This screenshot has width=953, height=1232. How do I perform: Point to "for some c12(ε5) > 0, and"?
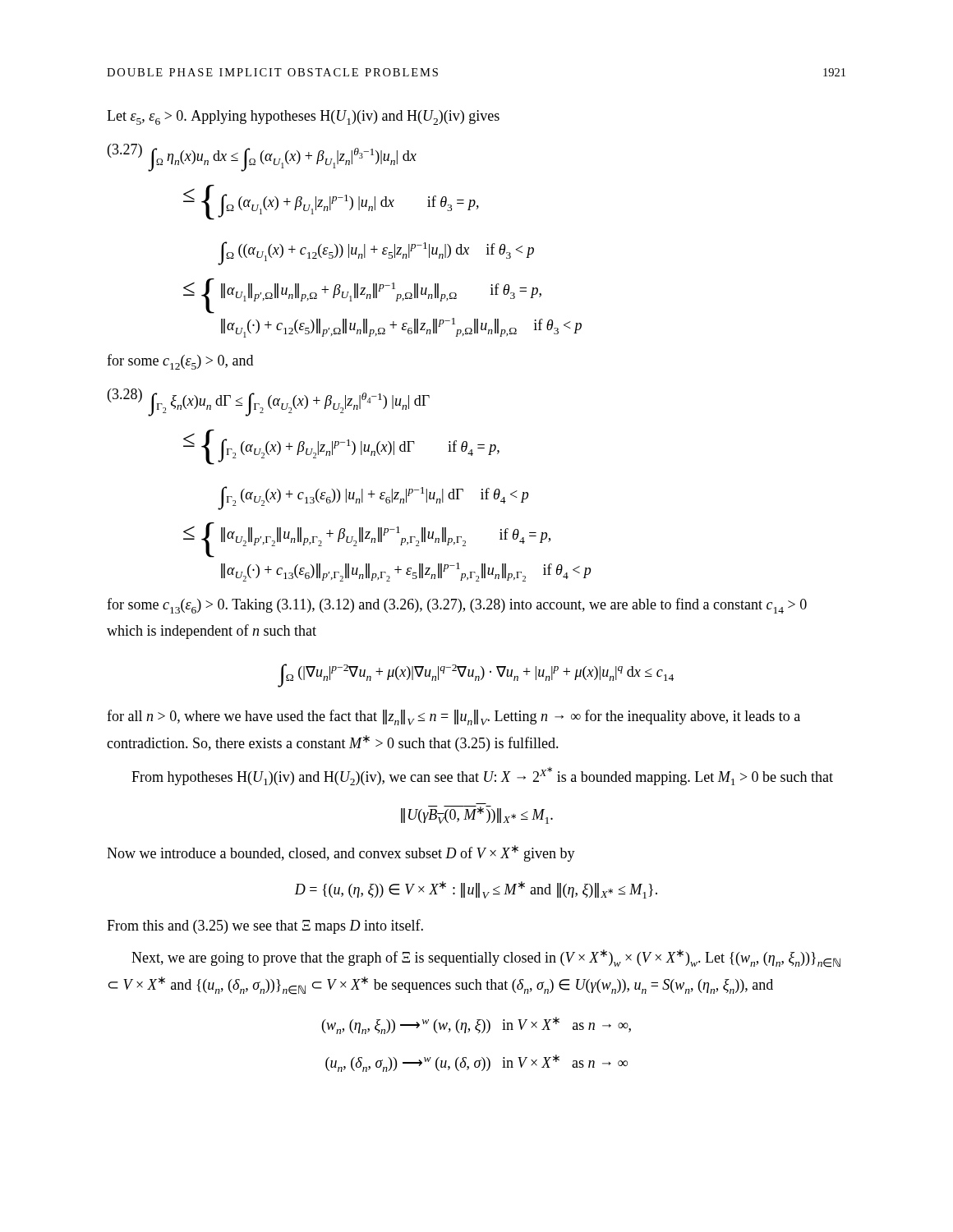180,362
